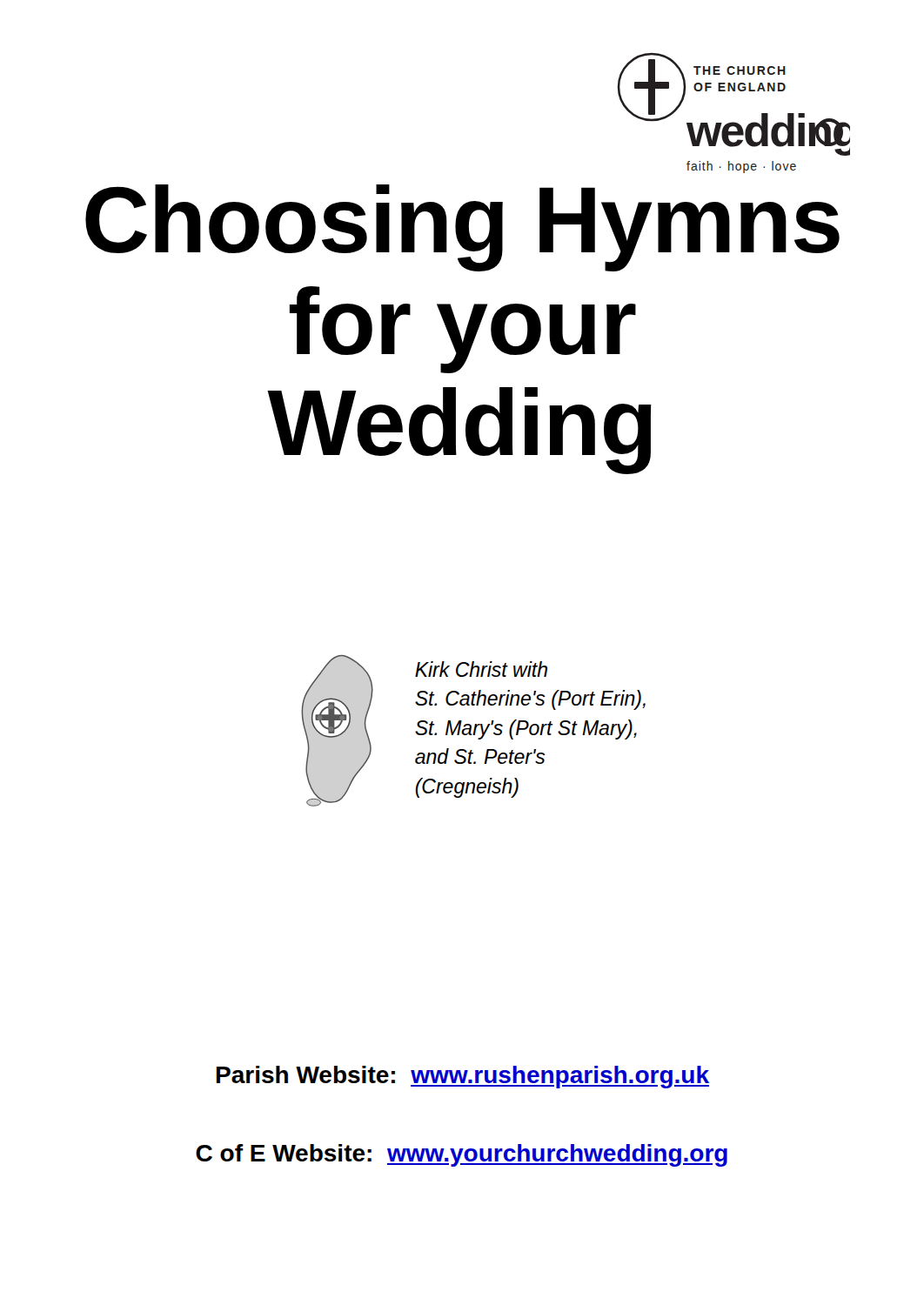924x1305 pixels.
Task: Locate the logo
Action: [733, 111]
